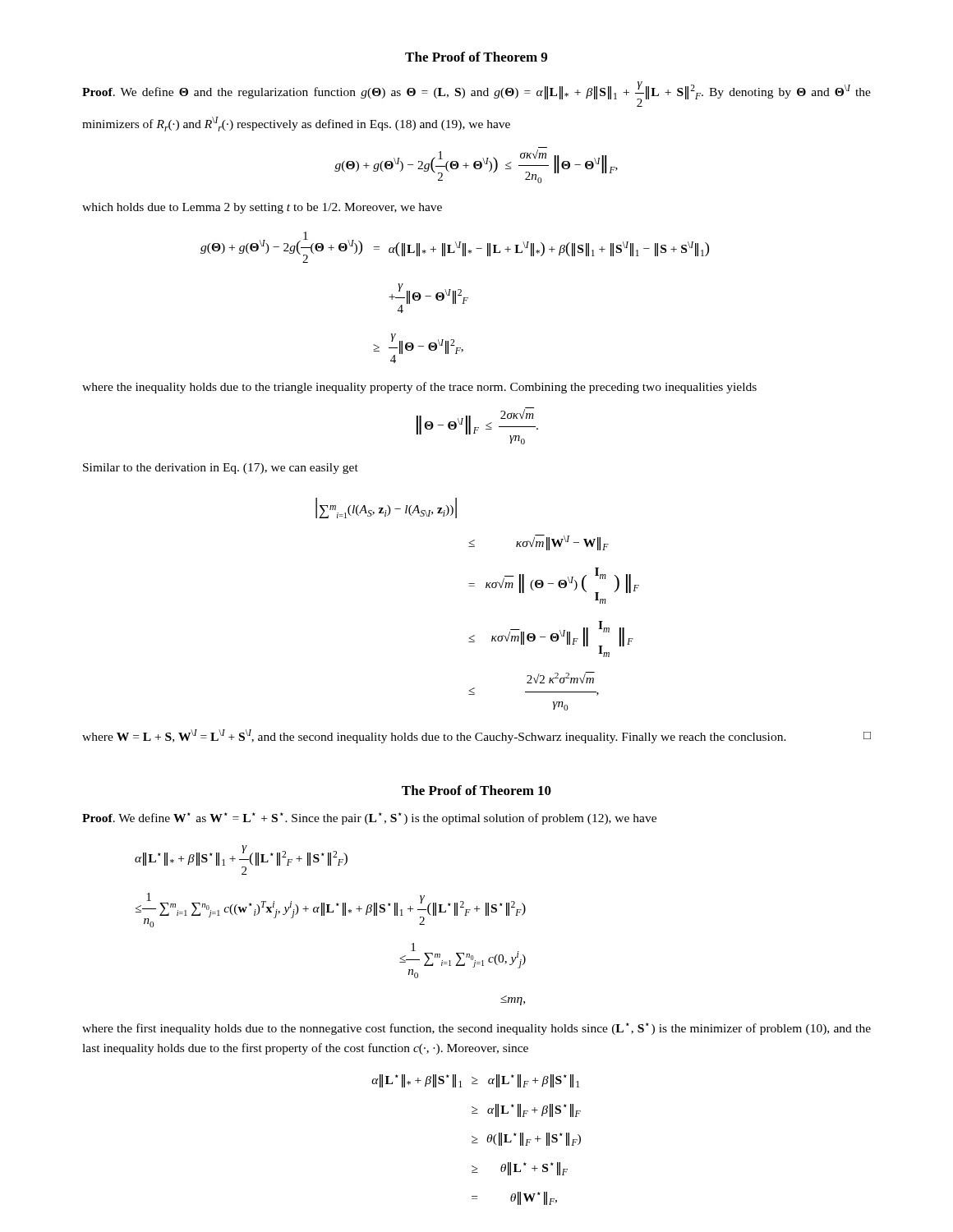
Task: Click the passage that begins "which holds due to Lemma 2"
Action: [262, 206]
